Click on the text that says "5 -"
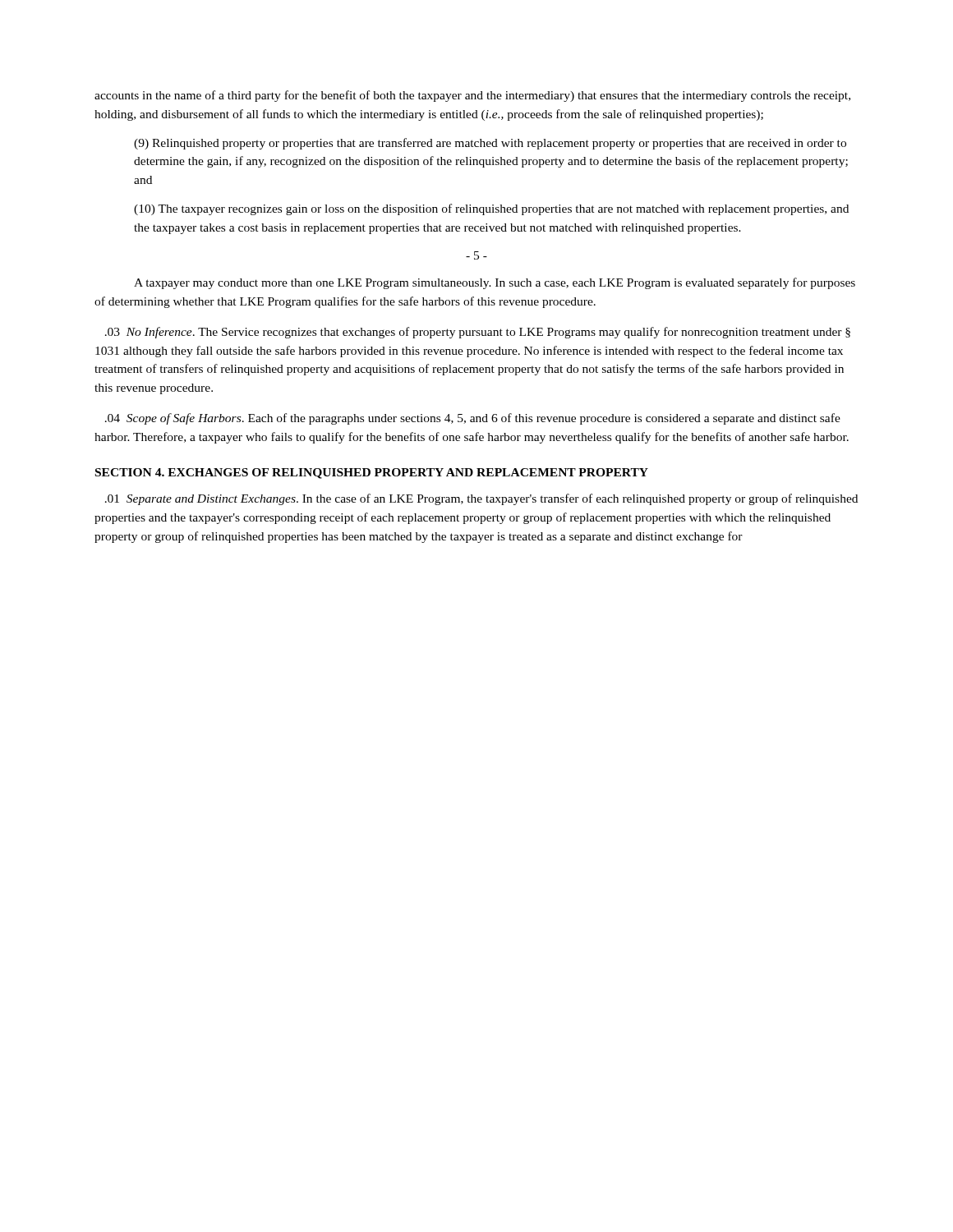This screenshot has width=953, height=1232. [x=476, y=256]
